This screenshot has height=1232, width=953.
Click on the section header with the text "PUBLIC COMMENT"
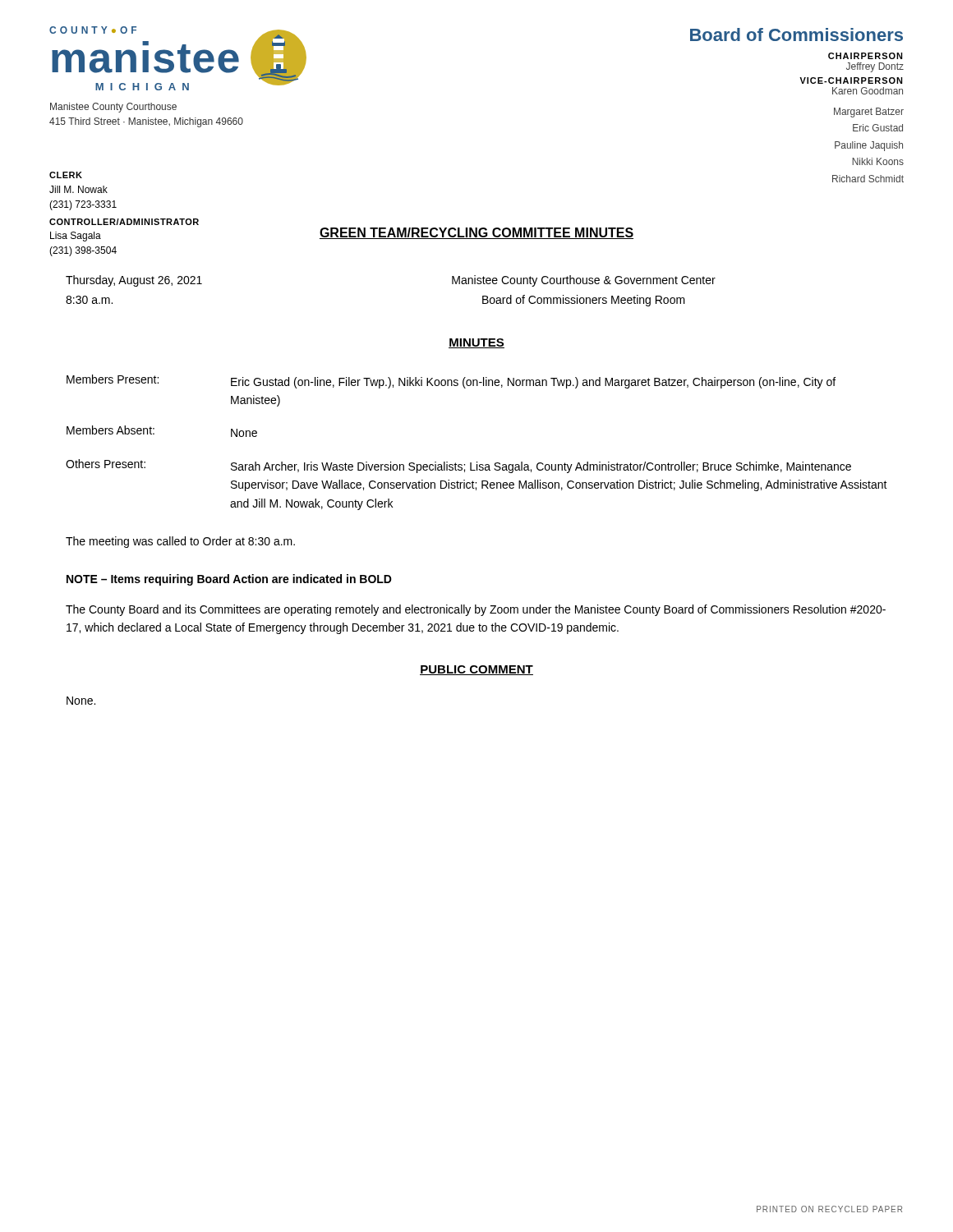(476, 669)
